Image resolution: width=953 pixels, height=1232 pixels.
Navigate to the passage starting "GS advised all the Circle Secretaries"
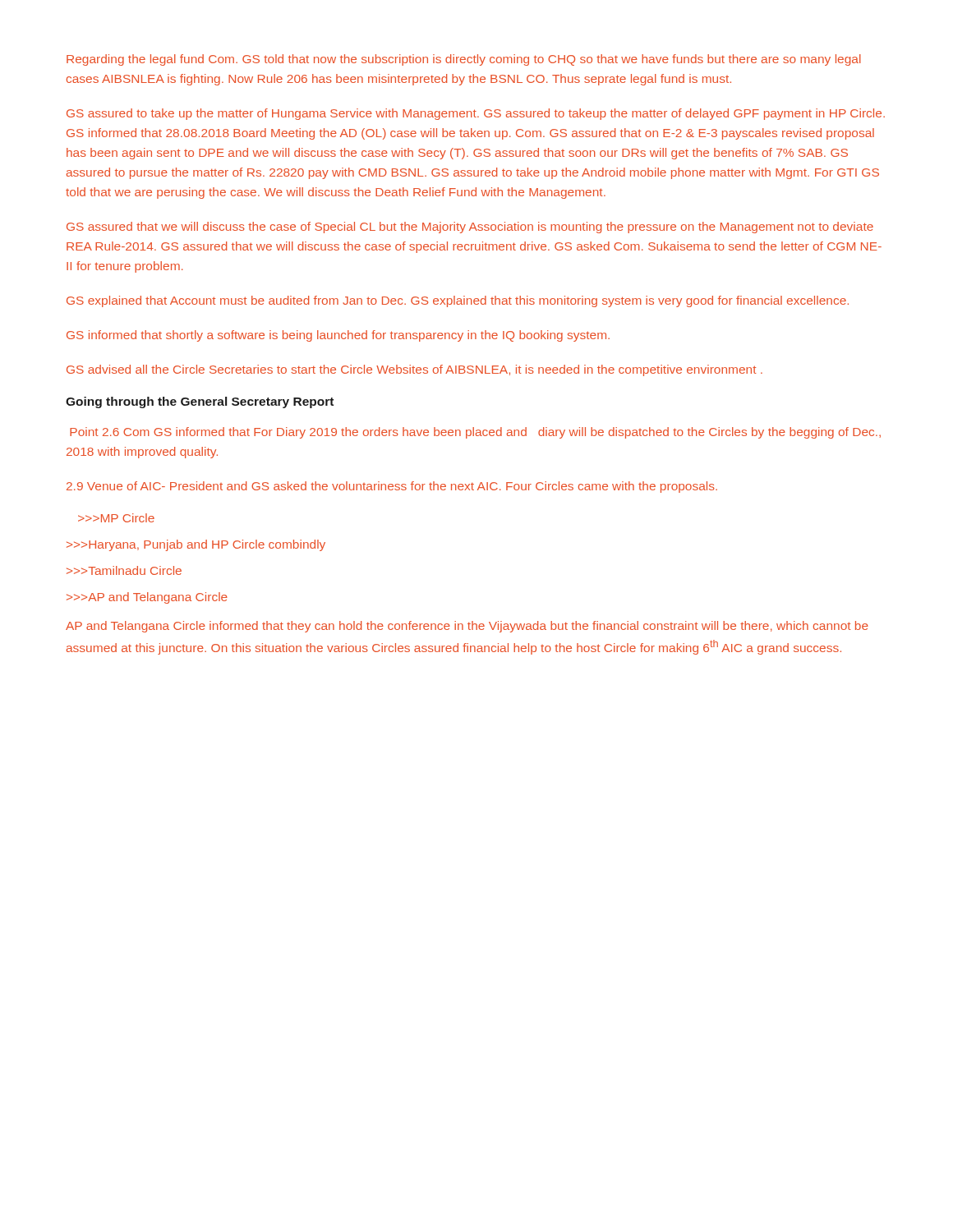point(415,369)
